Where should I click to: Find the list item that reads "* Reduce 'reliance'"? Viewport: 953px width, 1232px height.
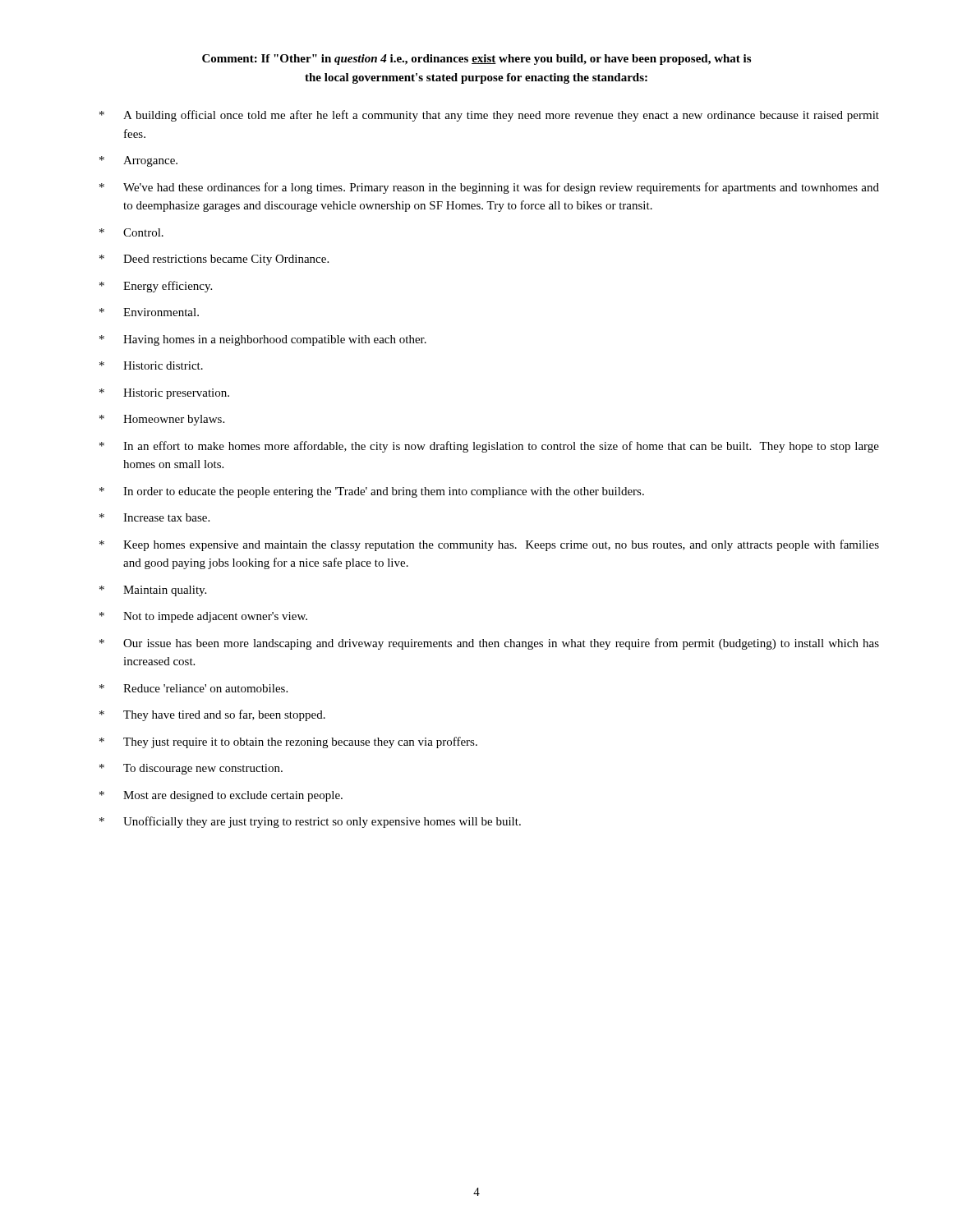[x=193, y=688]
